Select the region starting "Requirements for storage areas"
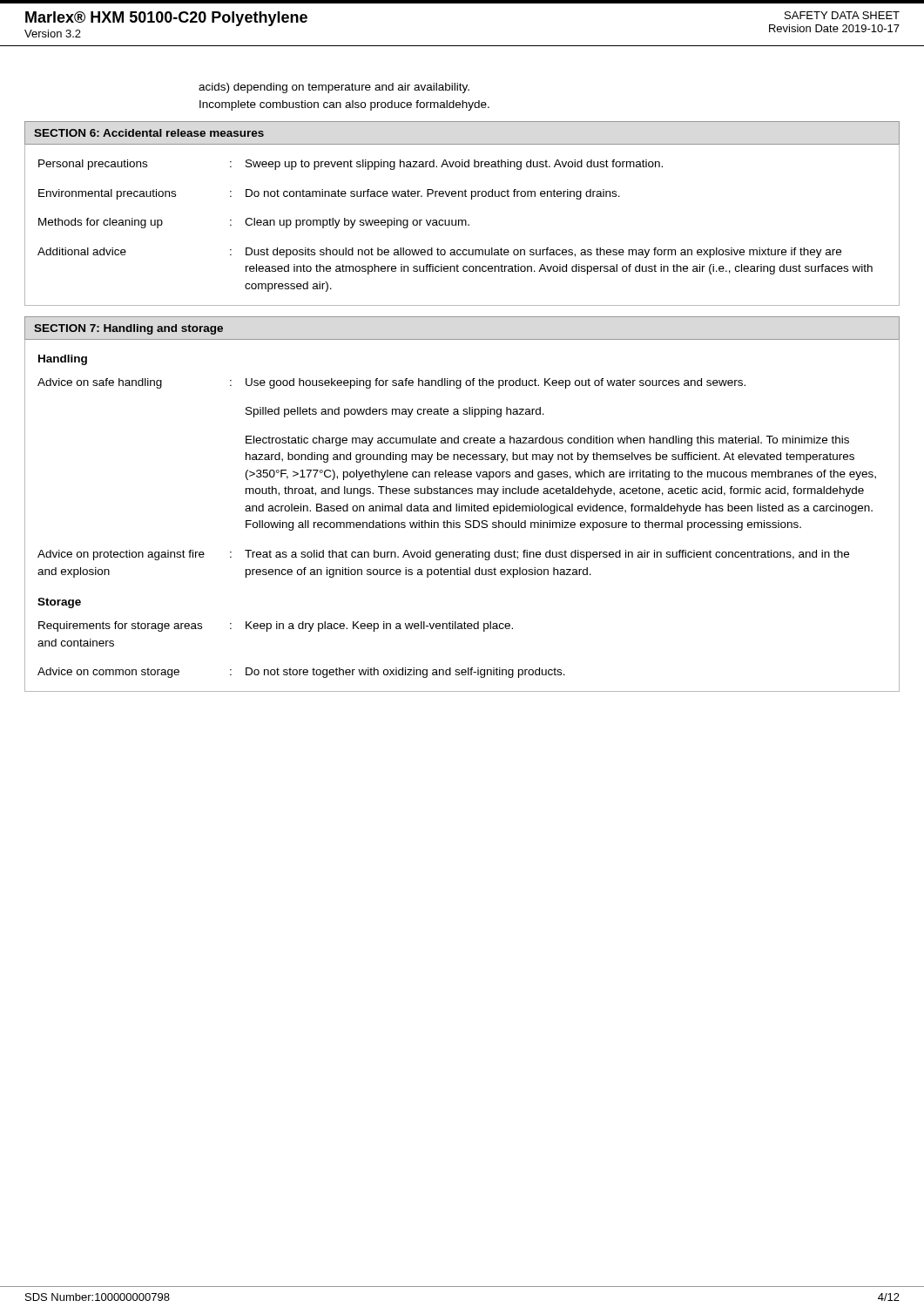 coord(462,634)
